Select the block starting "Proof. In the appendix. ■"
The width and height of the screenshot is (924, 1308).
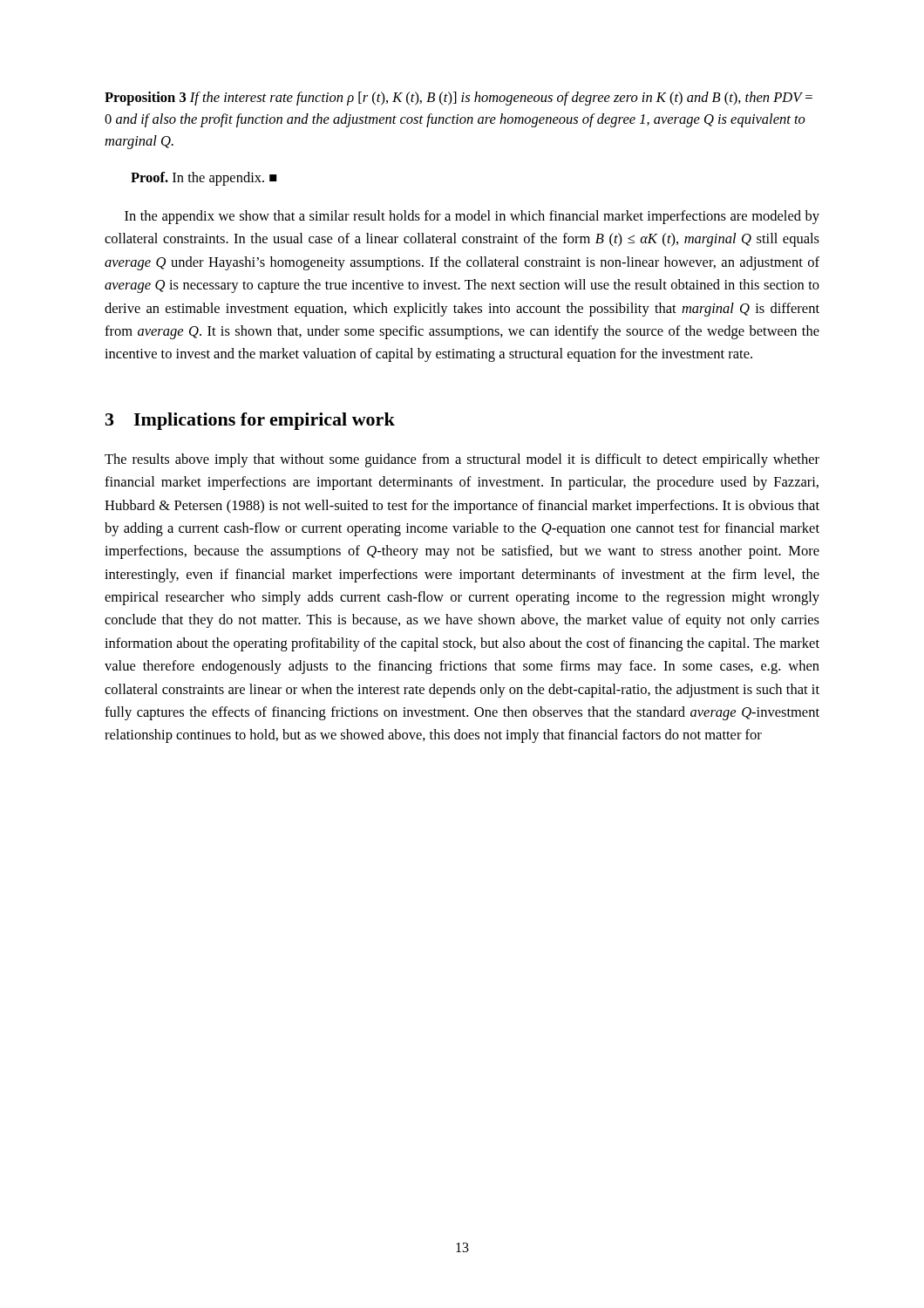click(x=204, y=178)
